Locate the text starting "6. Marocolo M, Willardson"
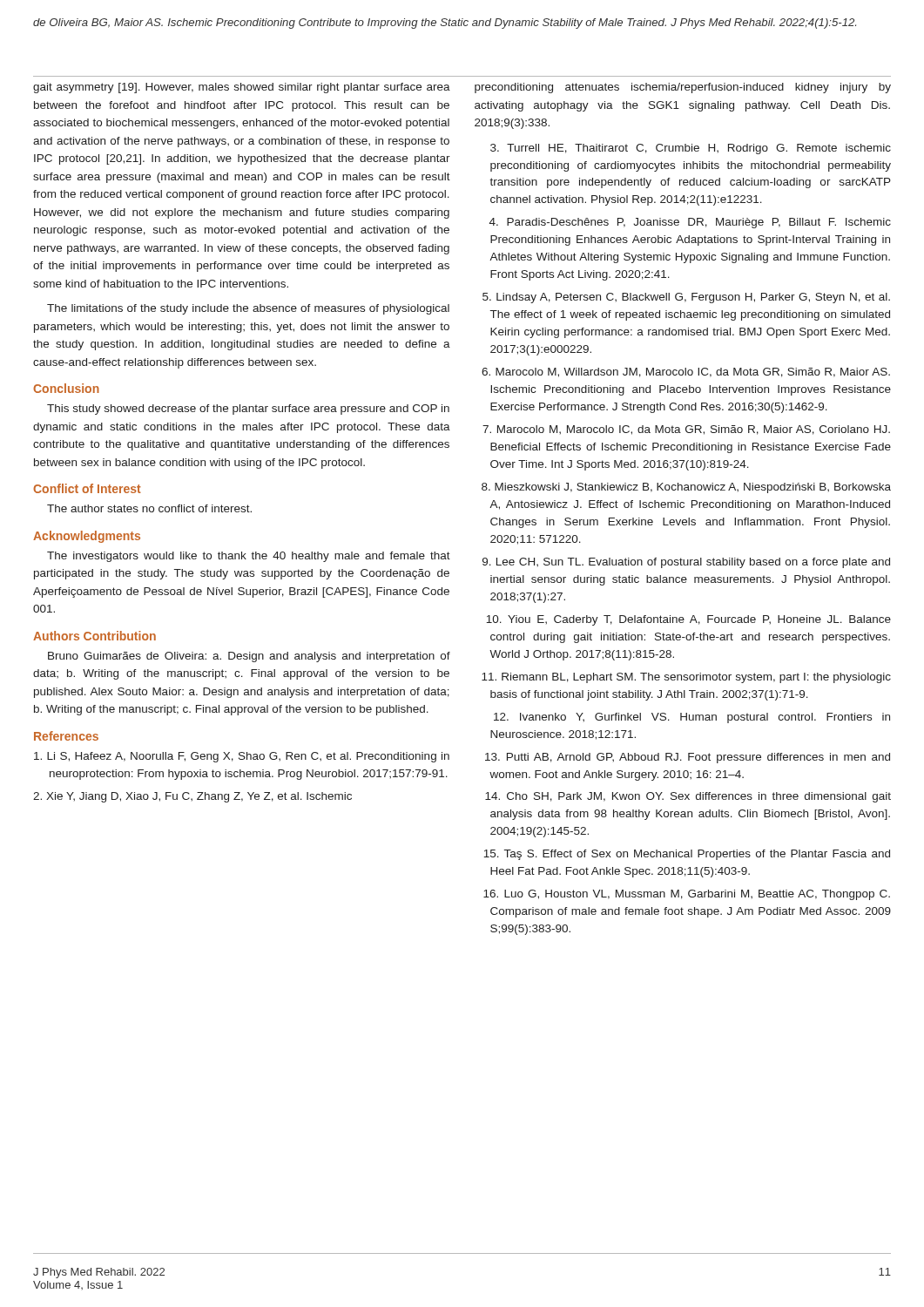 coord(683,390)
